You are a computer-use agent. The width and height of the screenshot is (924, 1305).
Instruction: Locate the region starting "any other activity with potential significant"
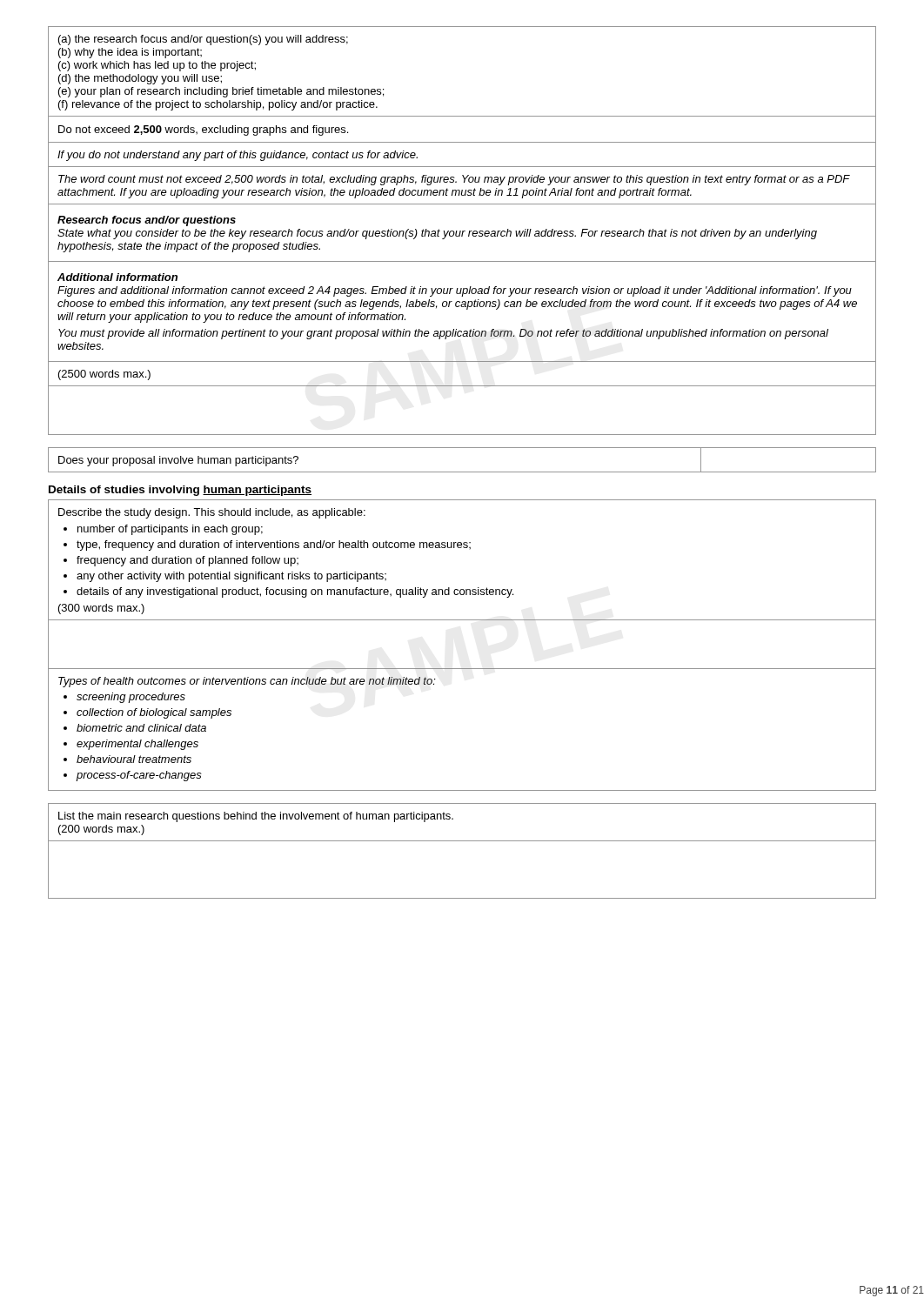point(232,576)
